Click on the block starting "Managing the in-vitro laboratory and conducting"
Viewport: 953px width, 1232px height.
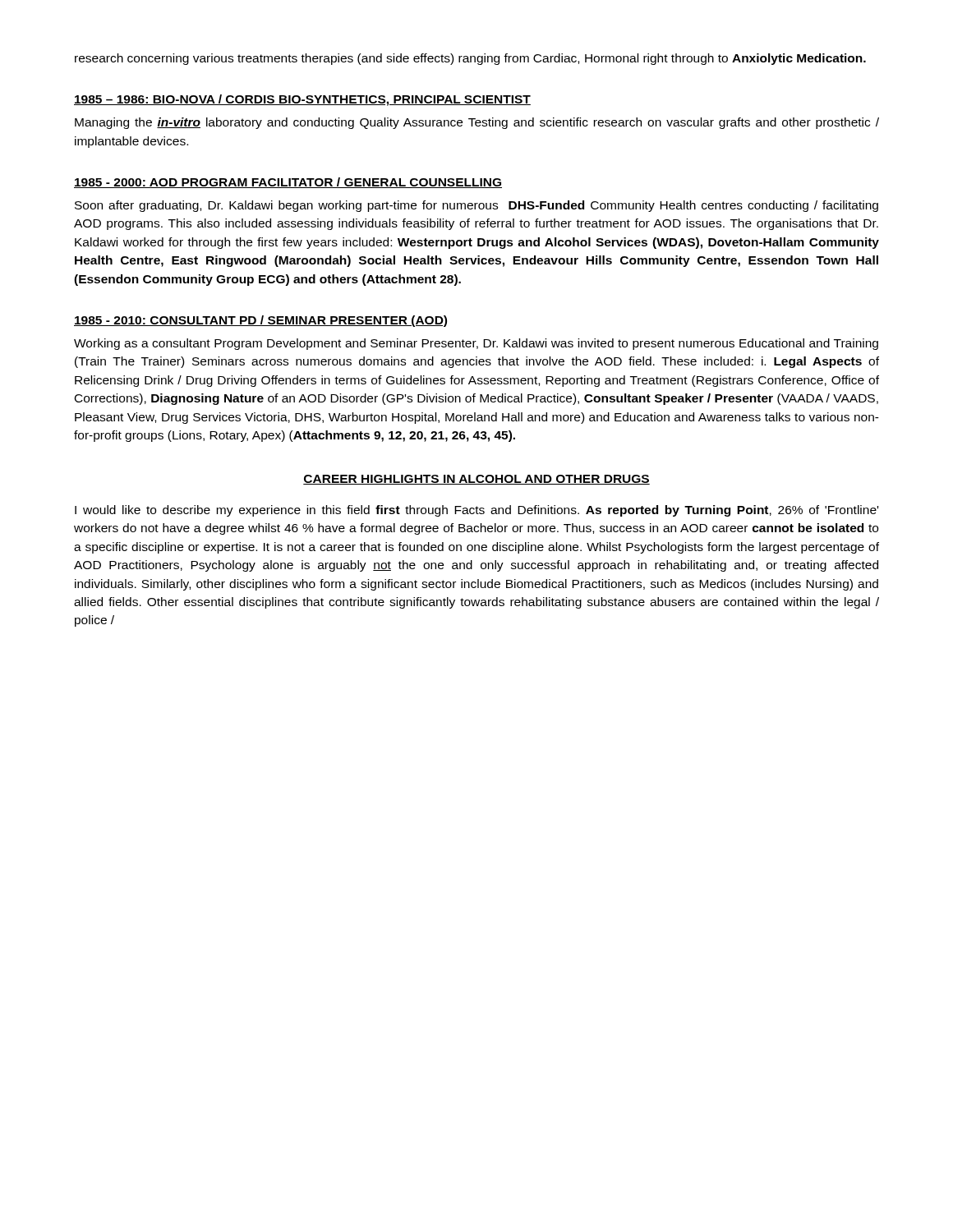(476, 132)
